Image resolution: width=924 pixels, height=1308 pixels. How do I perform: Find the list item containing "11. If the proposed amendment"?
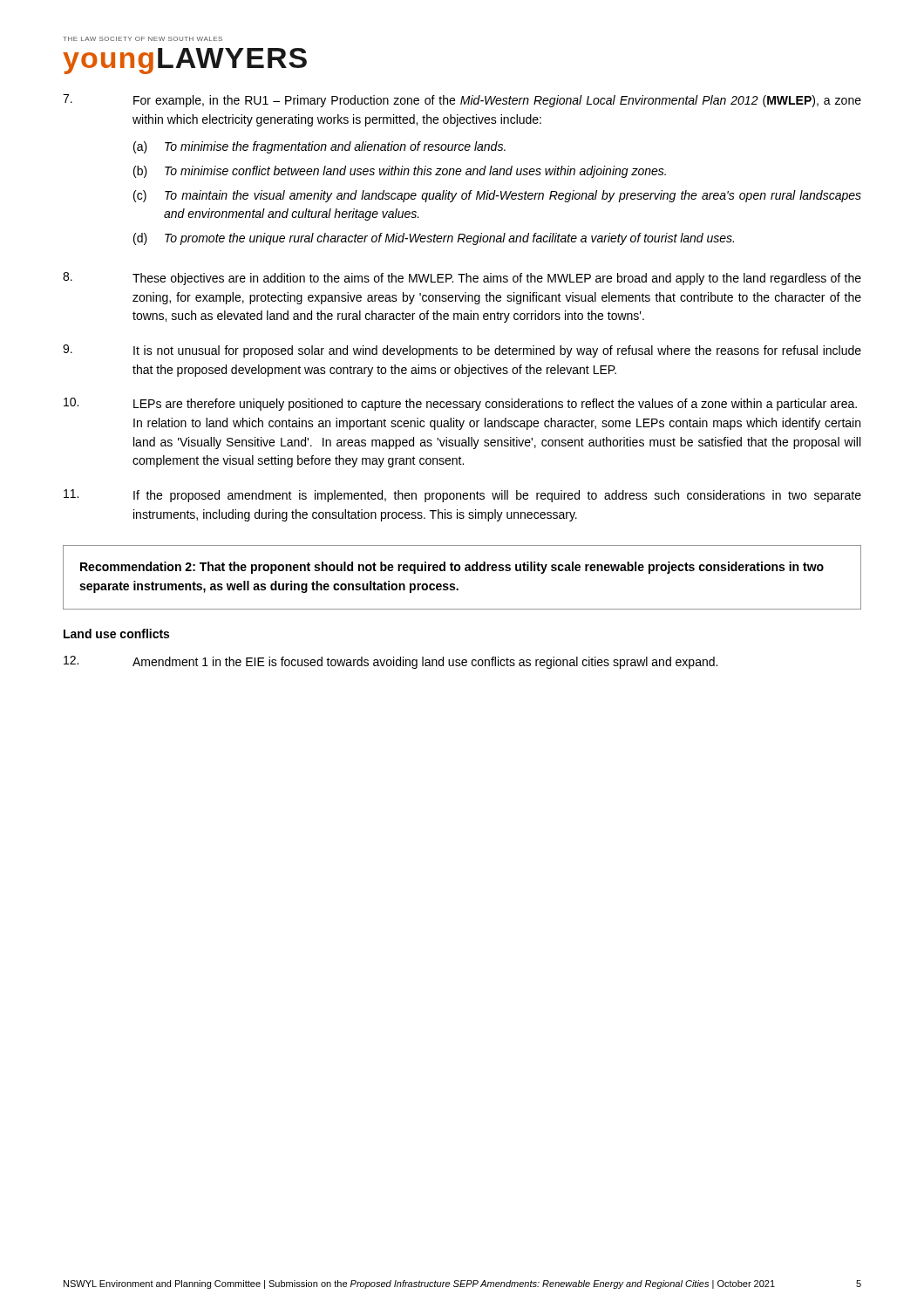click(x=462, y=505)
